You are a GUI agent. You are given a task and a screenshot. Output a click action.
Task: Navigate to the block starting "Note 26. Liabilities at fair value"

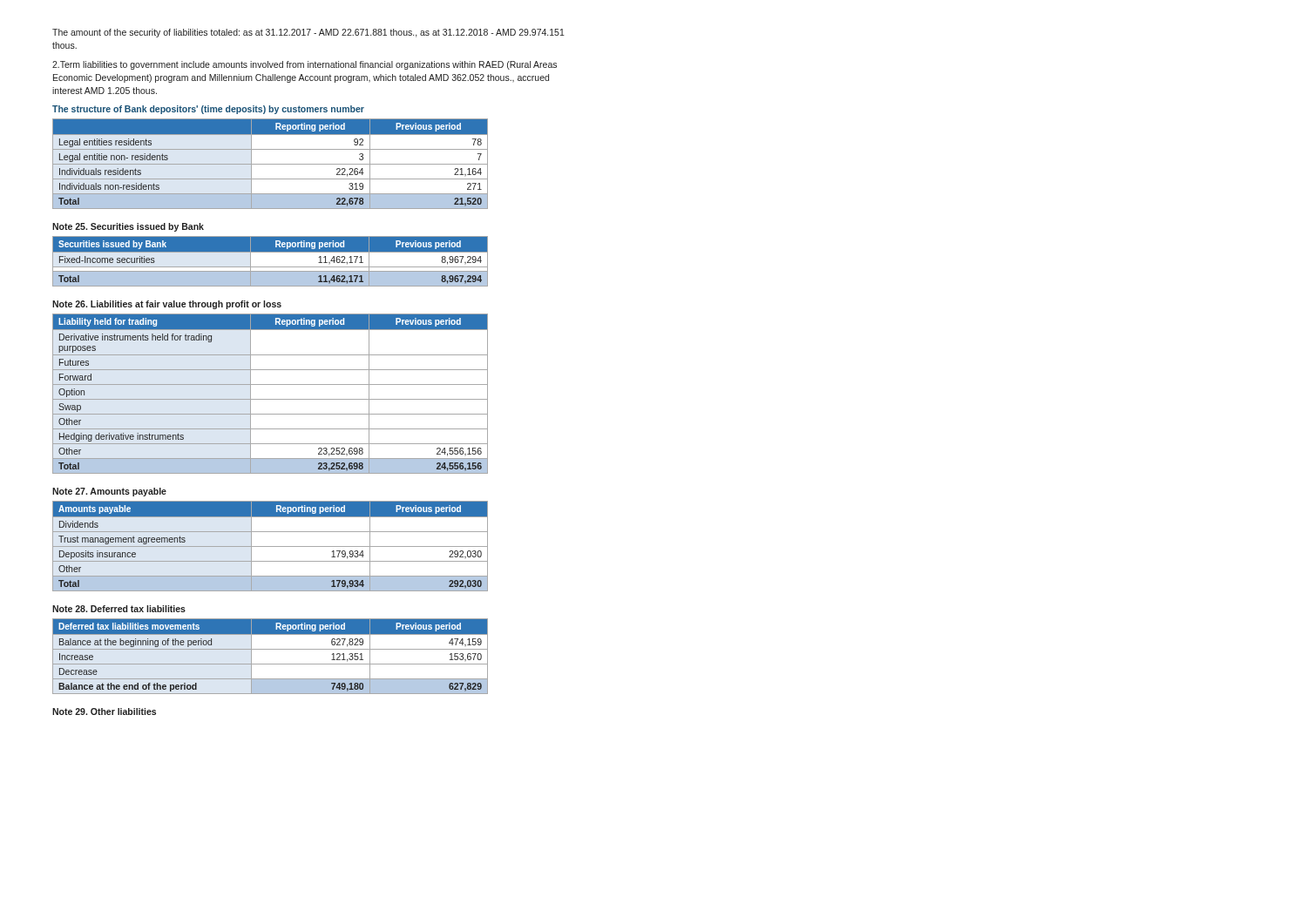pyautogui.click(x=167, y=304)
